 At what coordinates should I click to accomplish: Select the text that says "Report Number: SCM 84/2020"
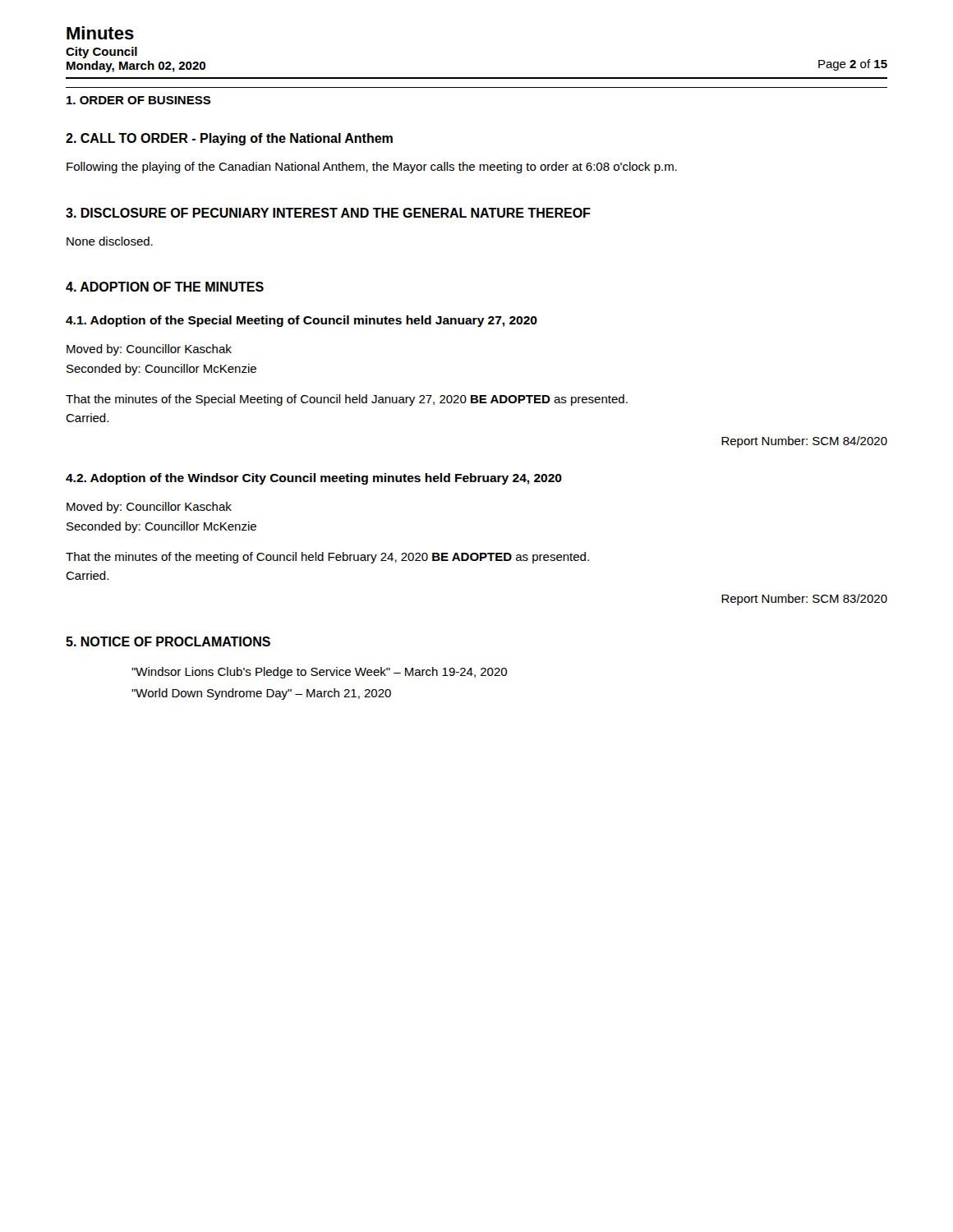pyautogui.click(x=804, y=441)
